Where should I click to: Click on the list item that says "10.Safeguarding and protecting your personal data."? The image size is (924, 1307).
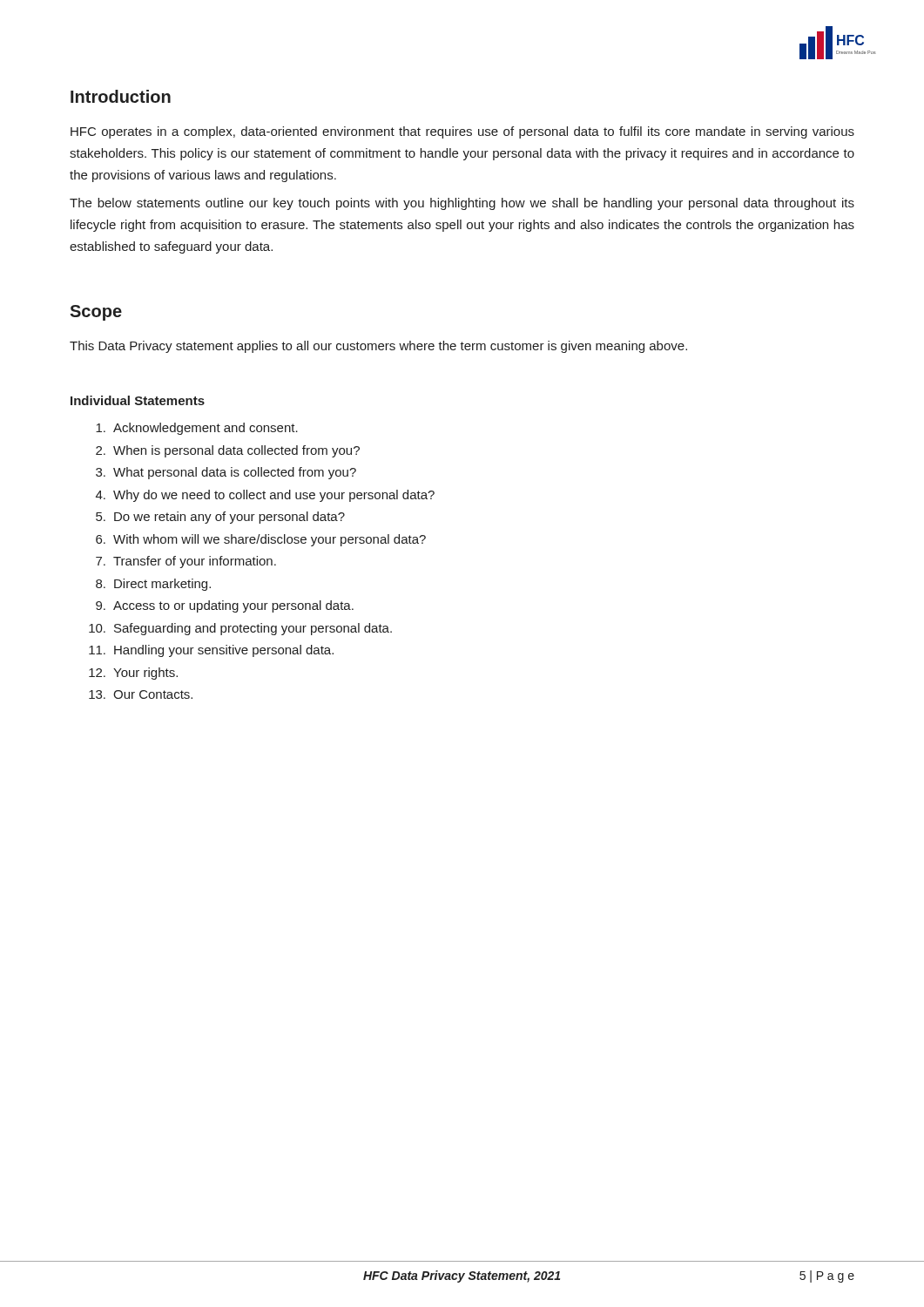pos(236,628)
